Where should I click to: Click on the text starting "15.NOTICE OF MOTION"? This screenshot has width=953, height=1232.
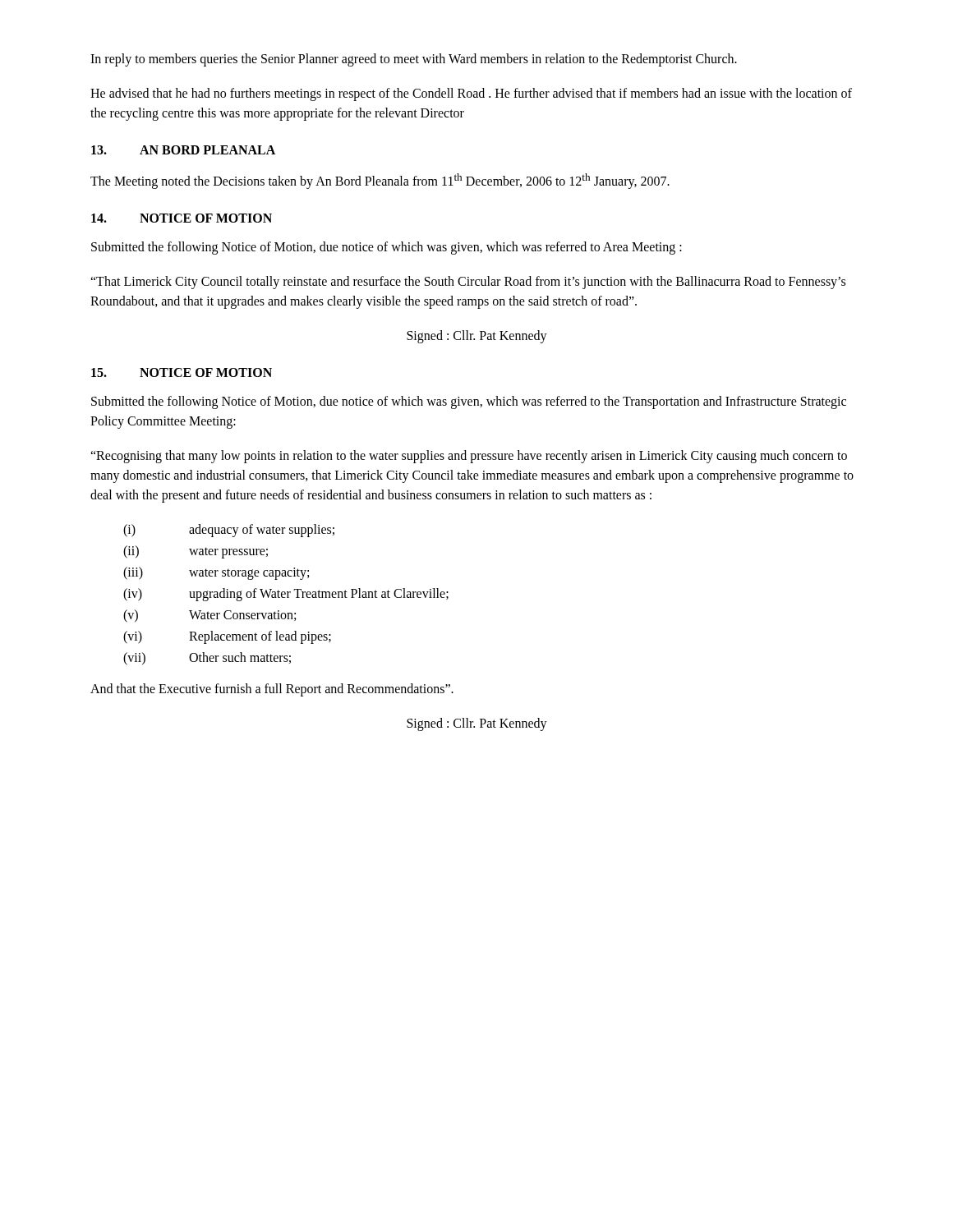(x=181, y=373)
